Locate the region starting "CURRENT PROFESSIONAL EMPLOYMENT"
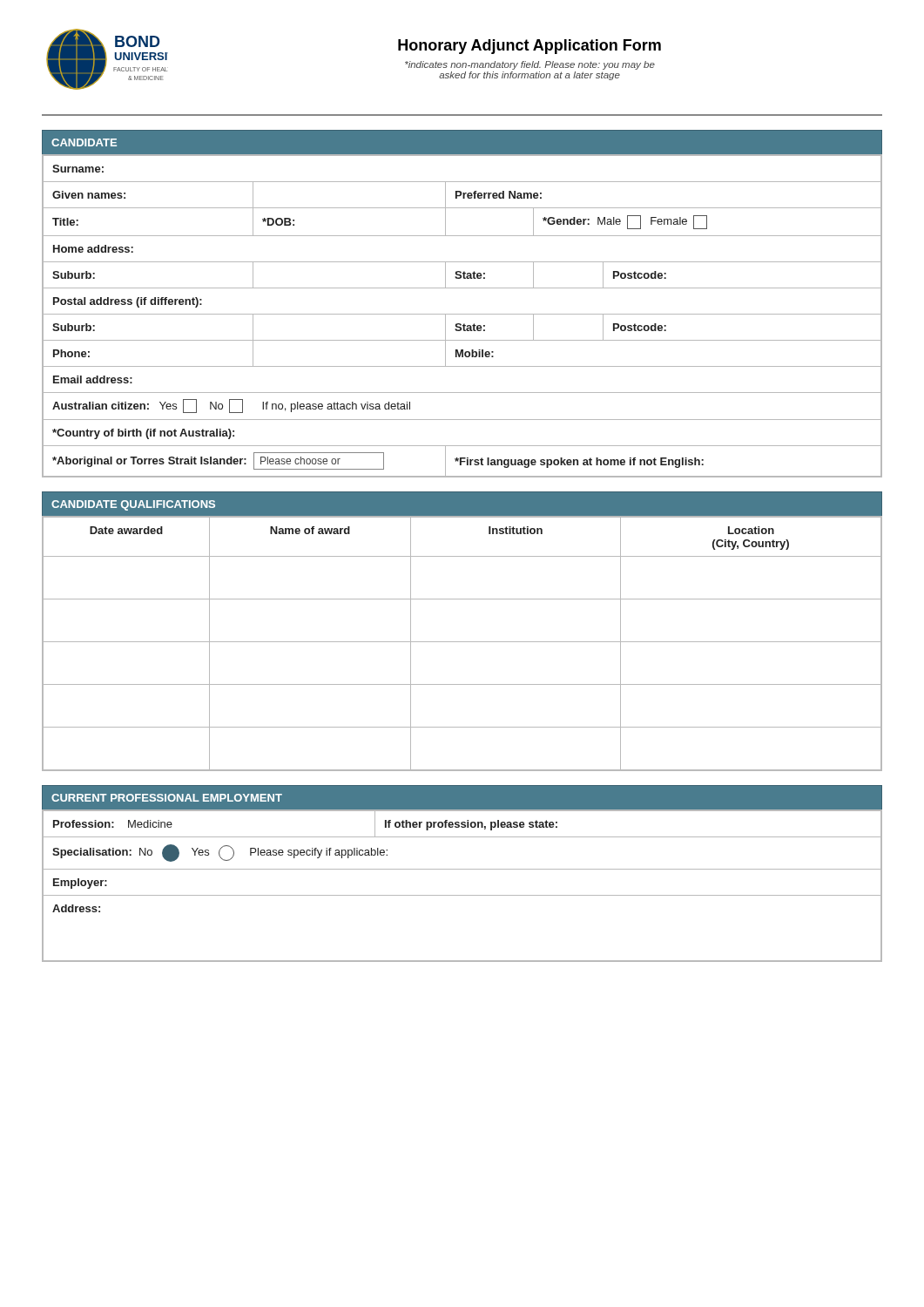 pos(167,798)
